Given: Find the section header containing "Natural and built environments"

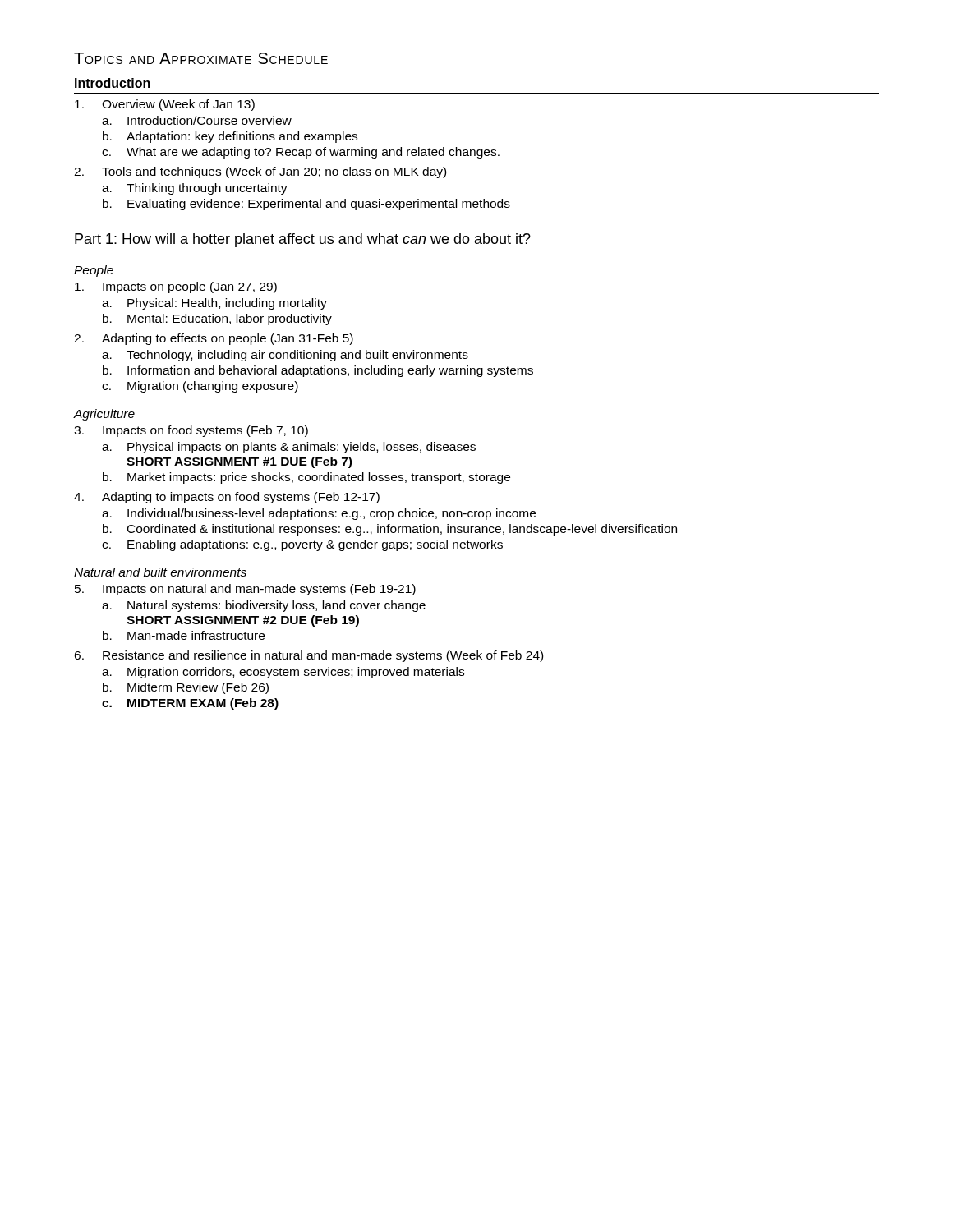Looking at the screenshot, I should [x=160, y=572].
